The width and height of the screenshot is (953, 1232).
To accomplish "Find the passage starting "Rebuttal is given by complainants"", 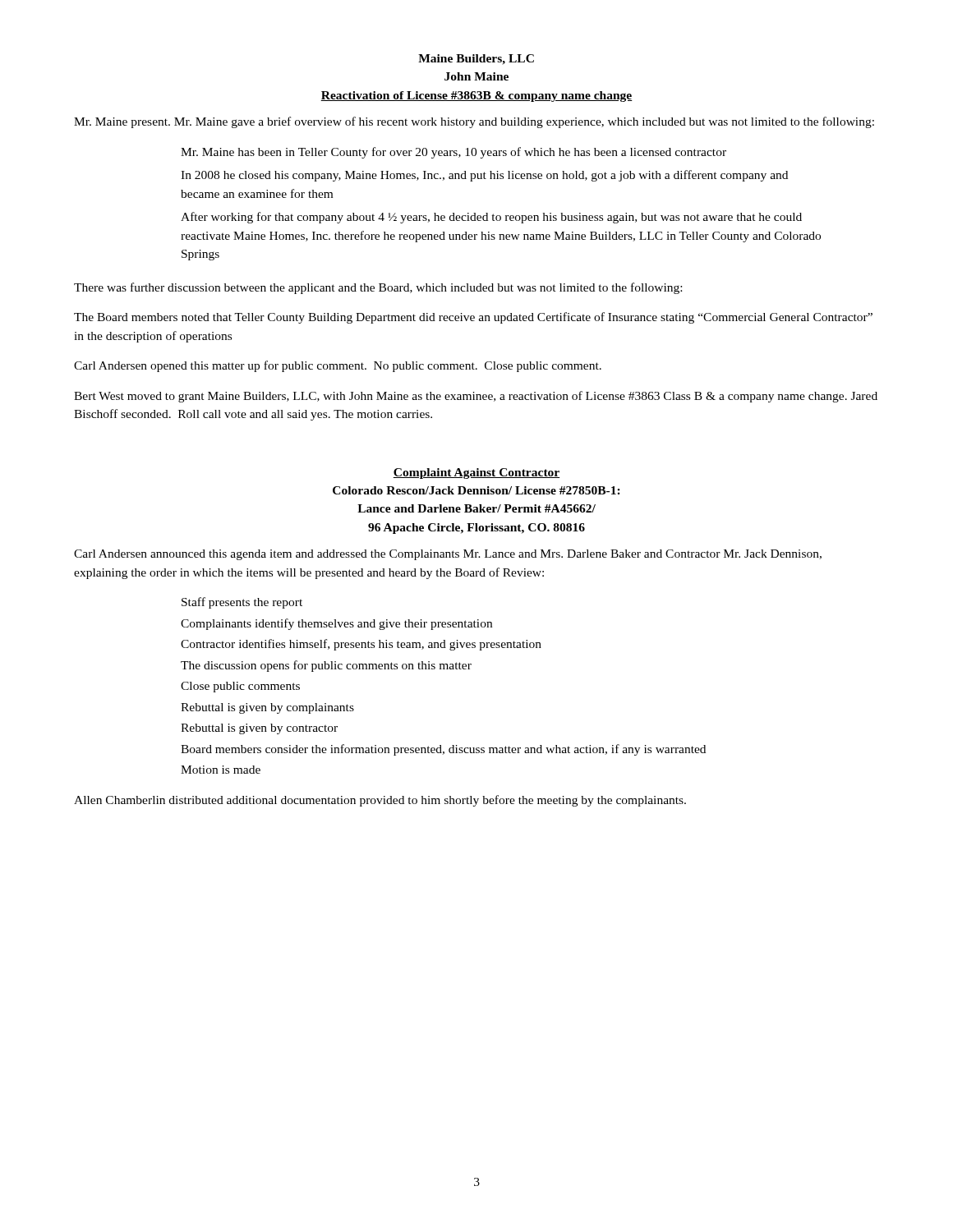I will pyautogui.click(x=267, y=706).
